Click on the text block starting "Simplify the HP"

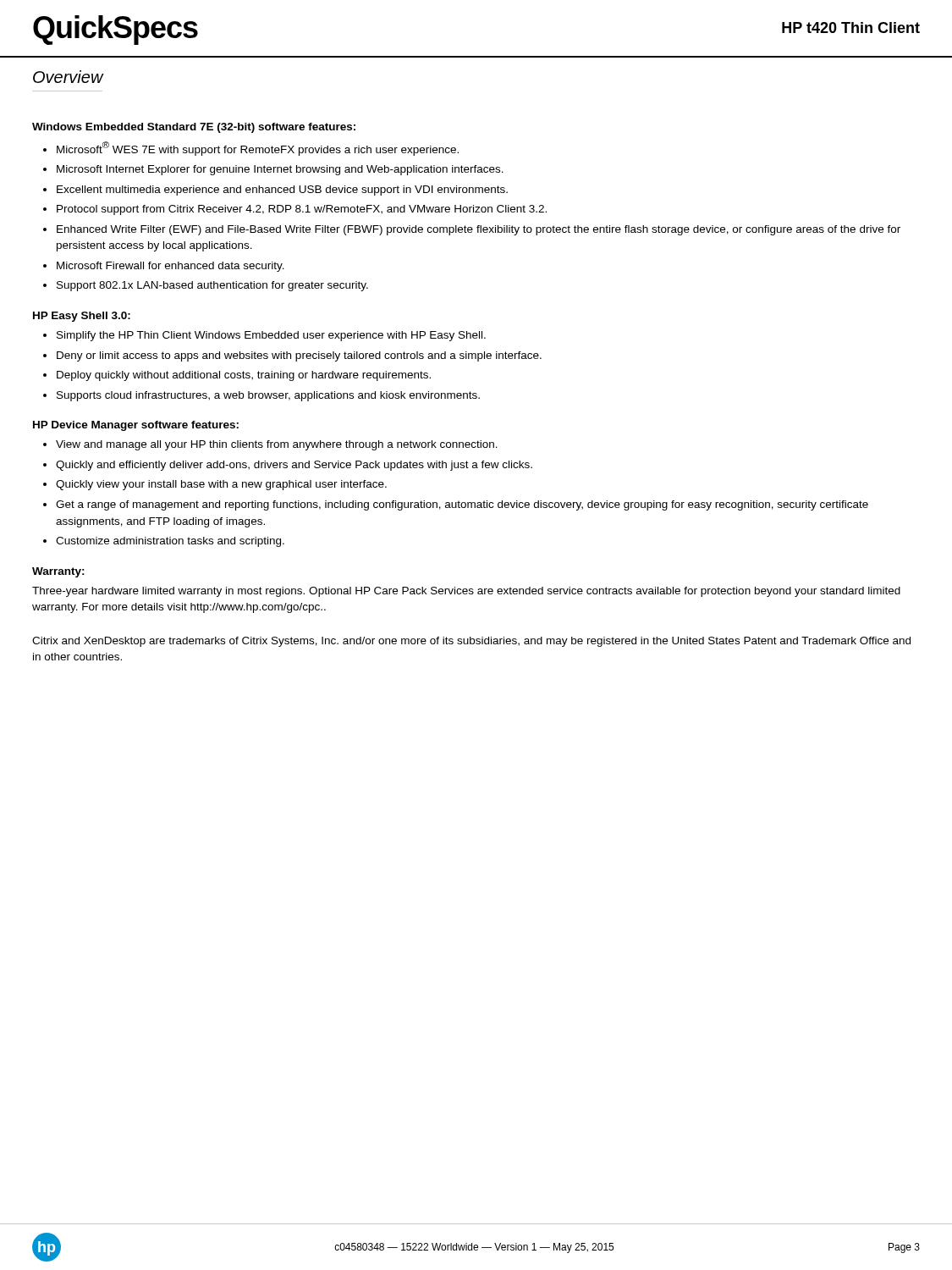coord(488,335)
